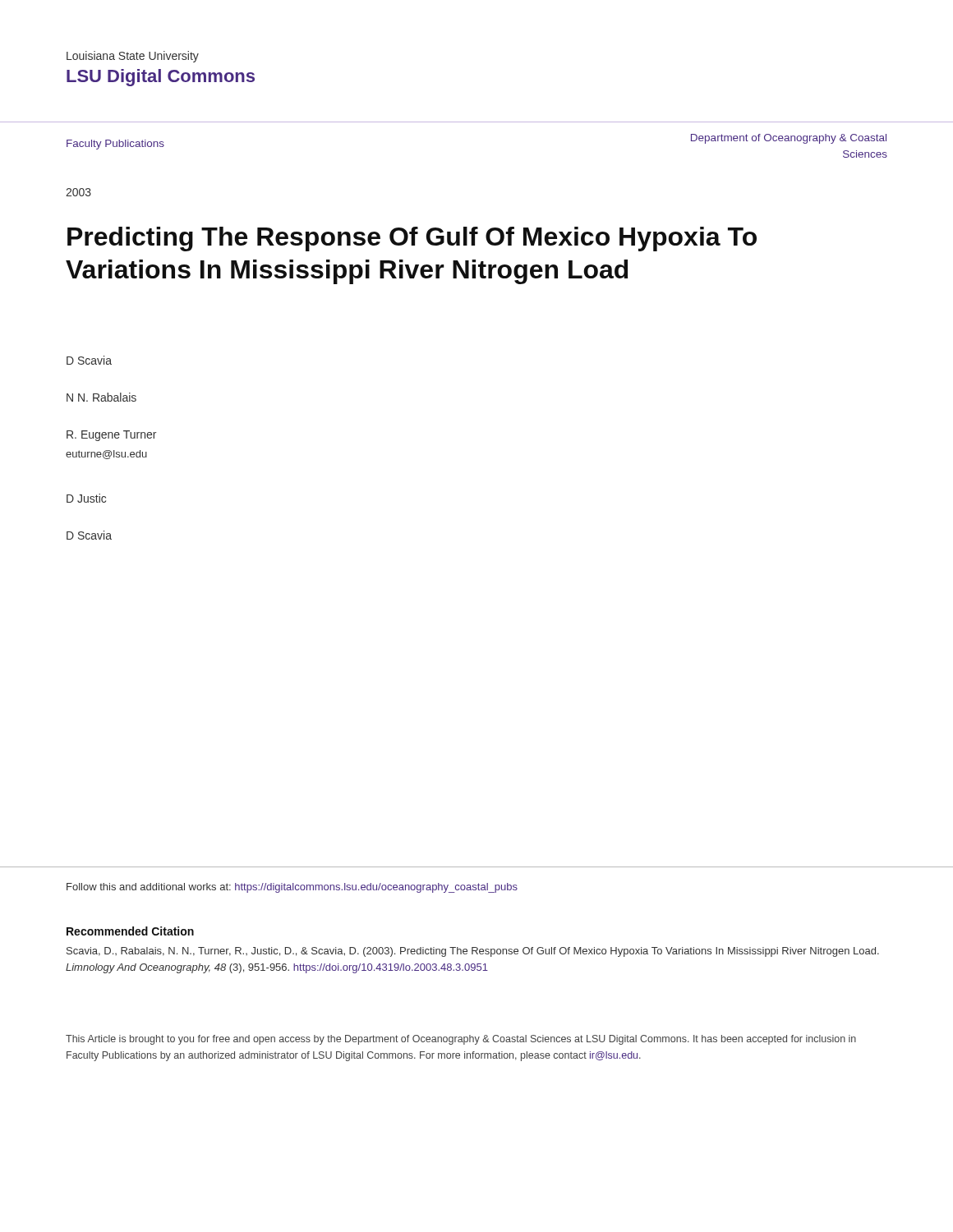The image size is (953, 1232).
Task: Locate the text starting "R. Eugene Turner"
Action: click(x=111, y=434)
